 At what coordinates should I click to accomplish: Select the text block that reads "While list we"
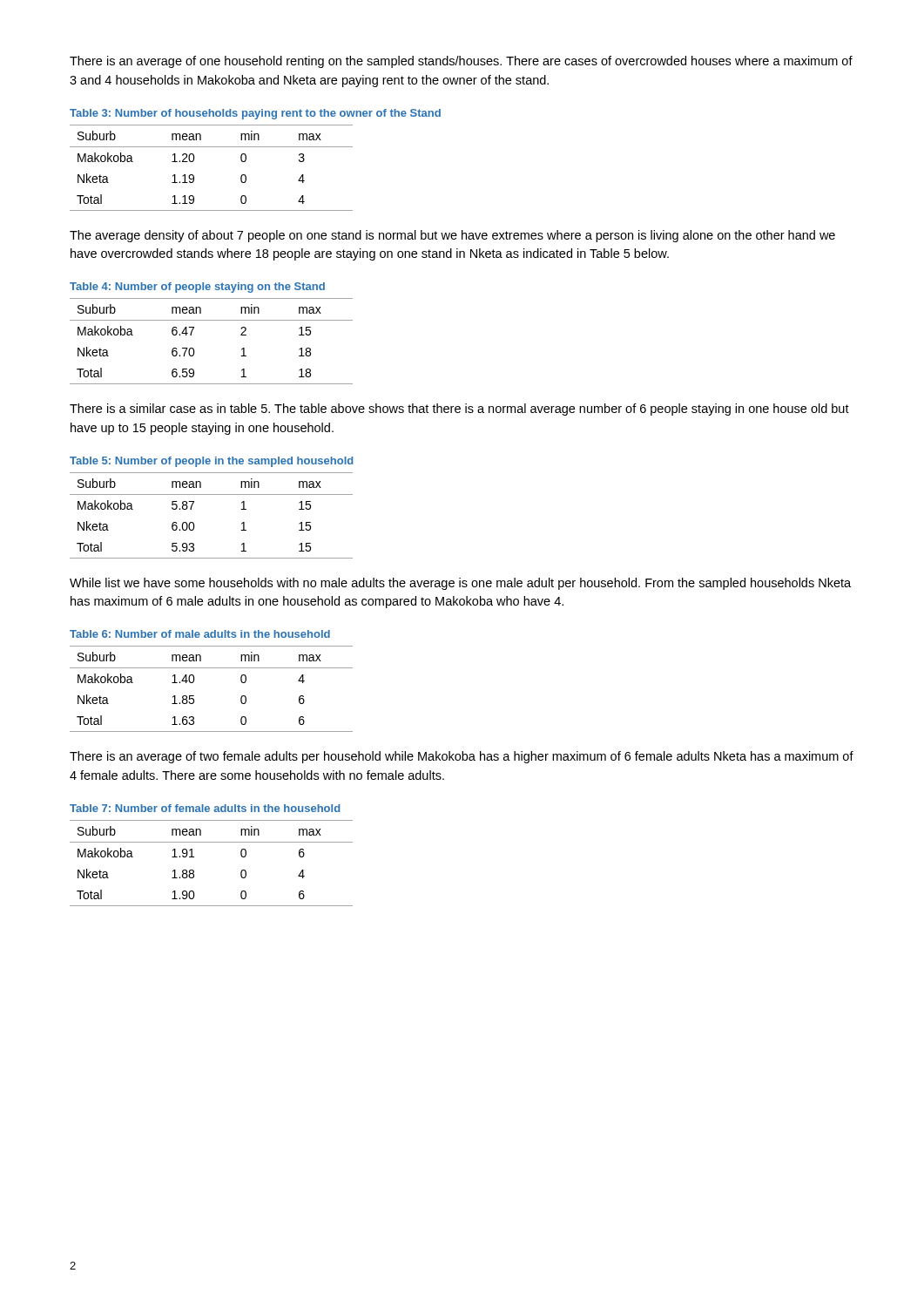(x=460, y=592)
